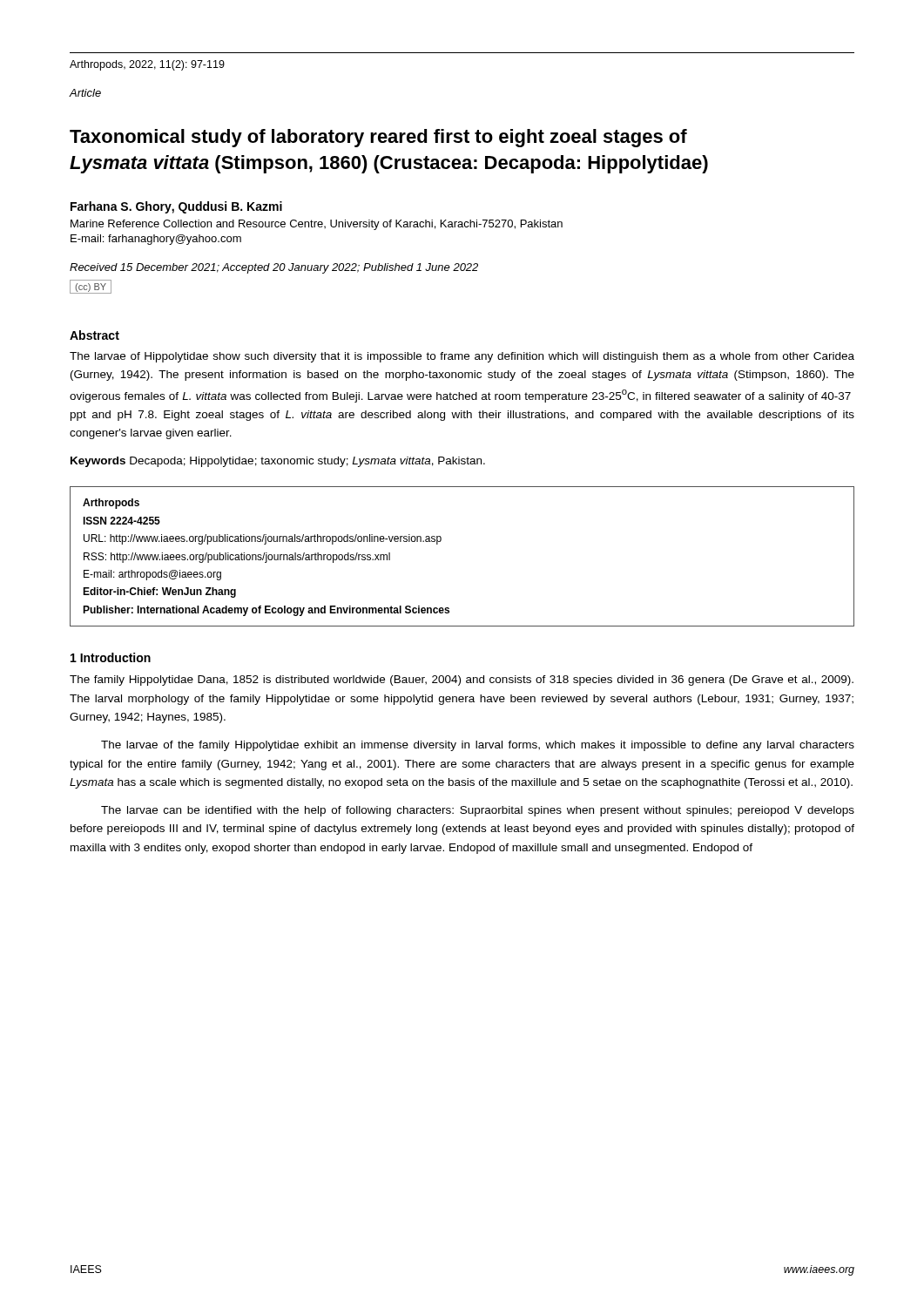Find the text block that reads "The larvae of the family Hippolytidae exhibit an"
This screenshot has width=924, height=1307.
[462, 763]
